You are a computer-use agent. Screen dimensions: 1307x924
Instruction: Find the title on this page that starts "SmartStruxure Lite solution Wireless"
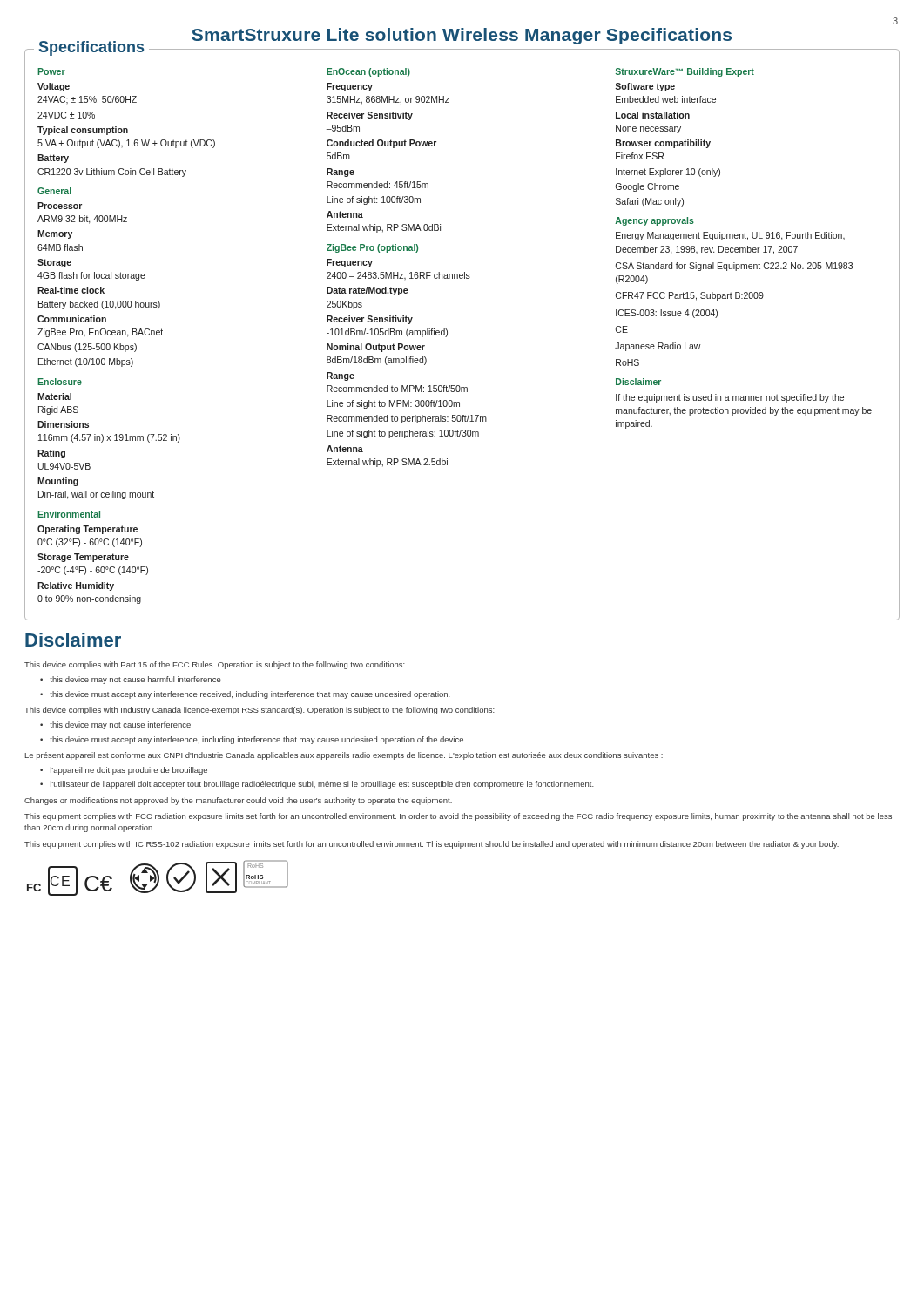point(462,34)
